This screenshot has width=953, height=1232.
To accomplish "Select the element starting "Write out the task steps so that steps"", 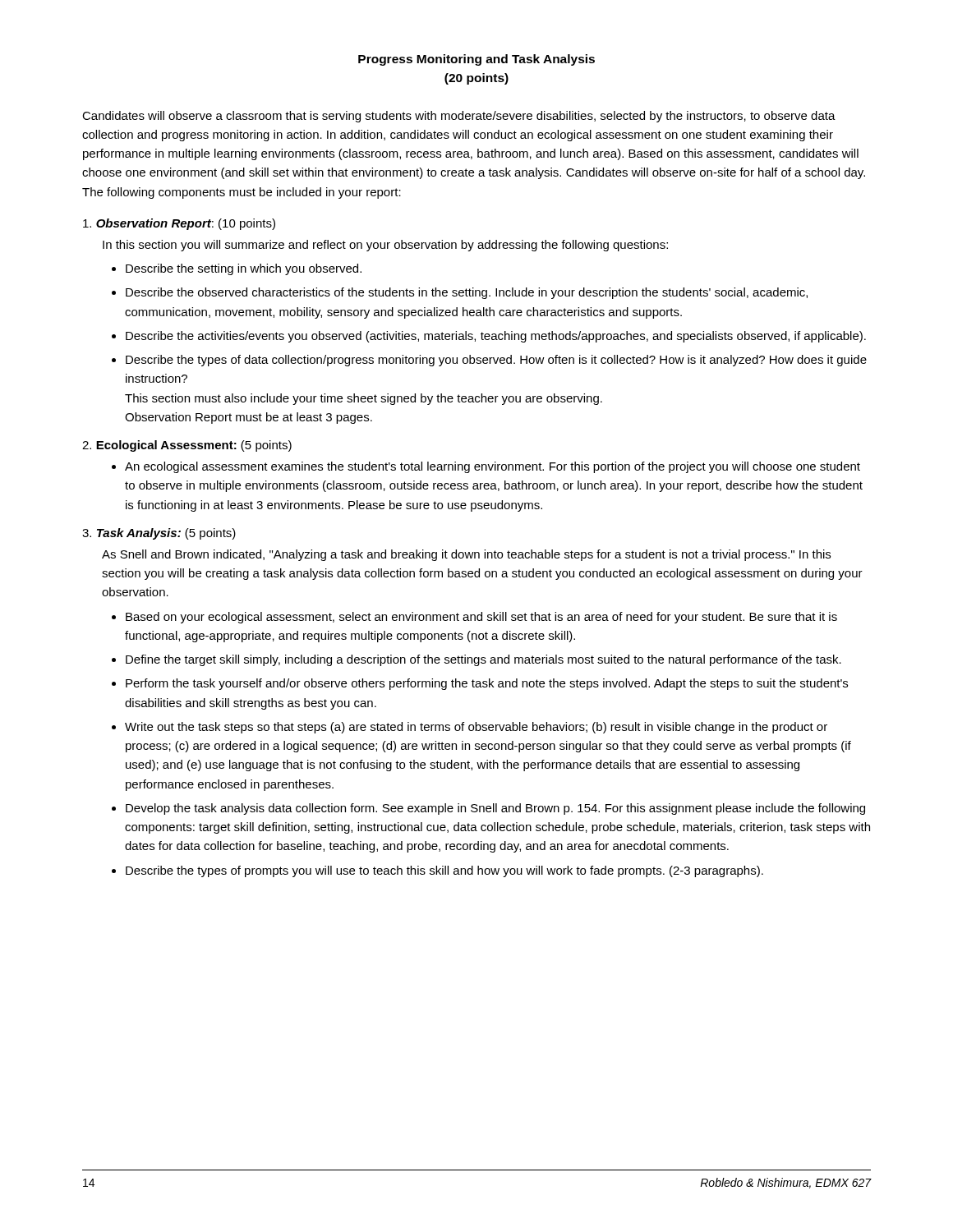I will tap(488, 755).
